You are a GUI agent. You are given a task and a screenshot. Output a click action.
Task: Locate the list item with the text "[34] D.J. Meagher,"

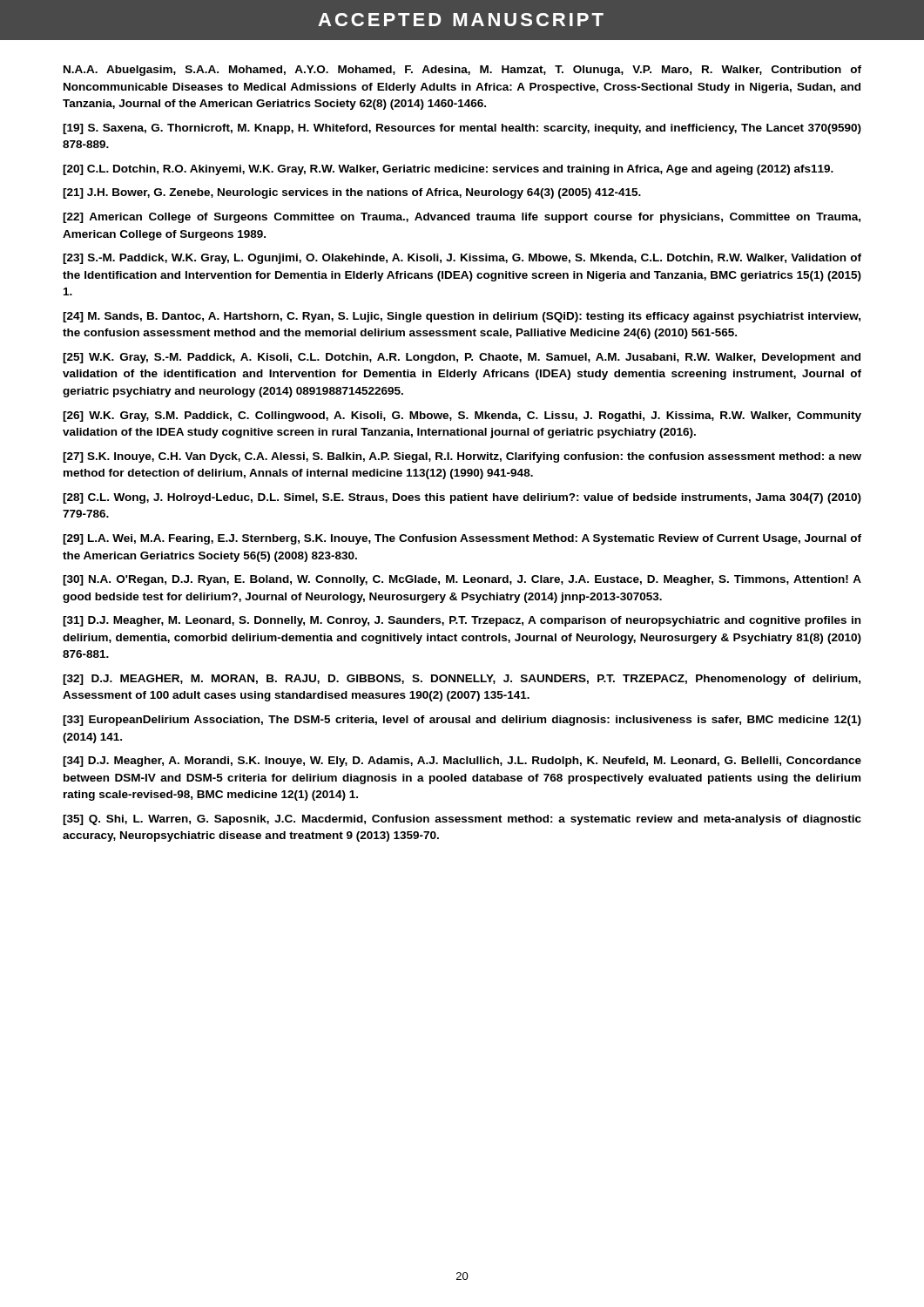462,777
